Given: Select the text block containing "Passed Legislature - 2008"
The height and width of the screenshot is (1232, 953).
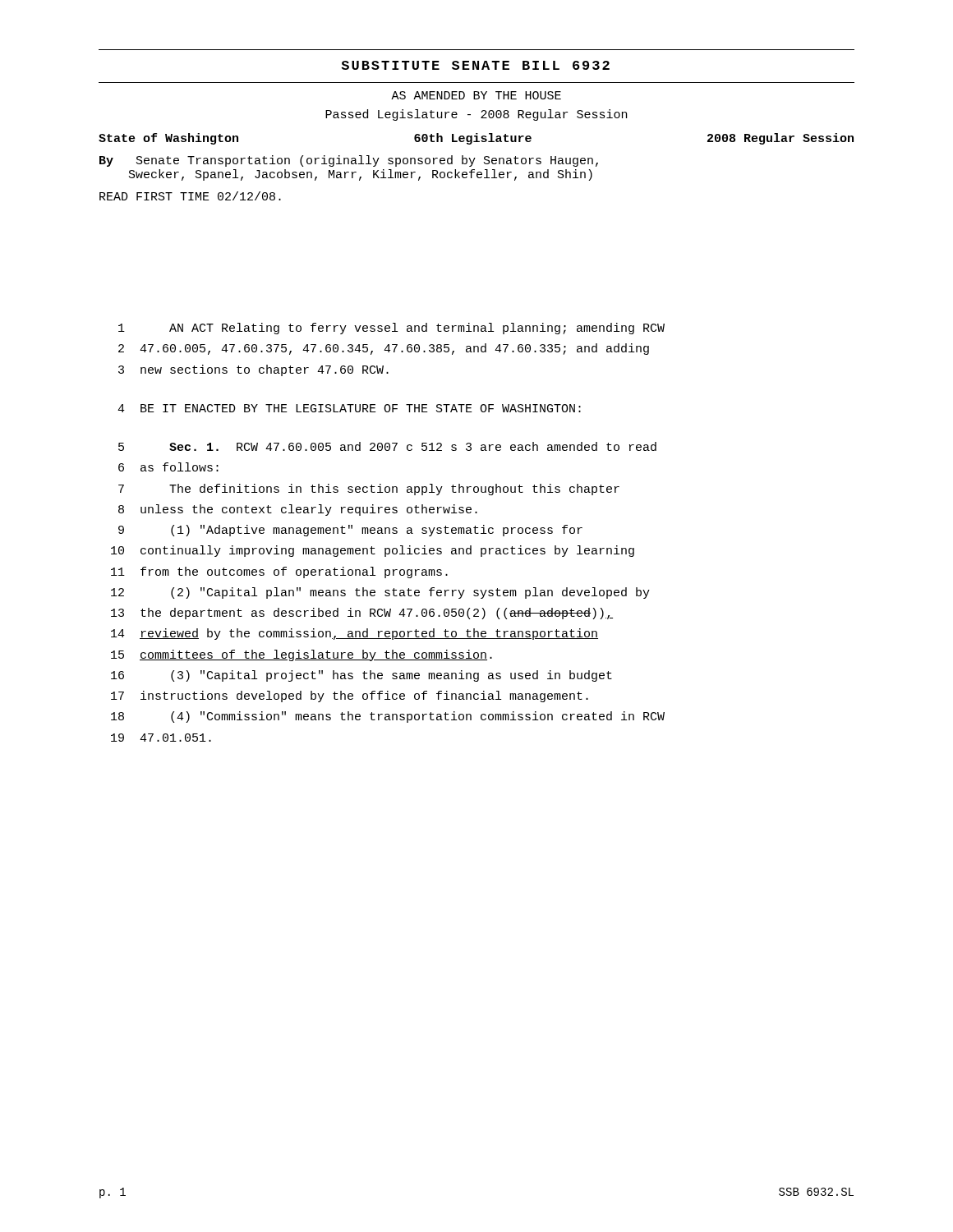Looking at the screenshot, I should [x=476, y=115].
